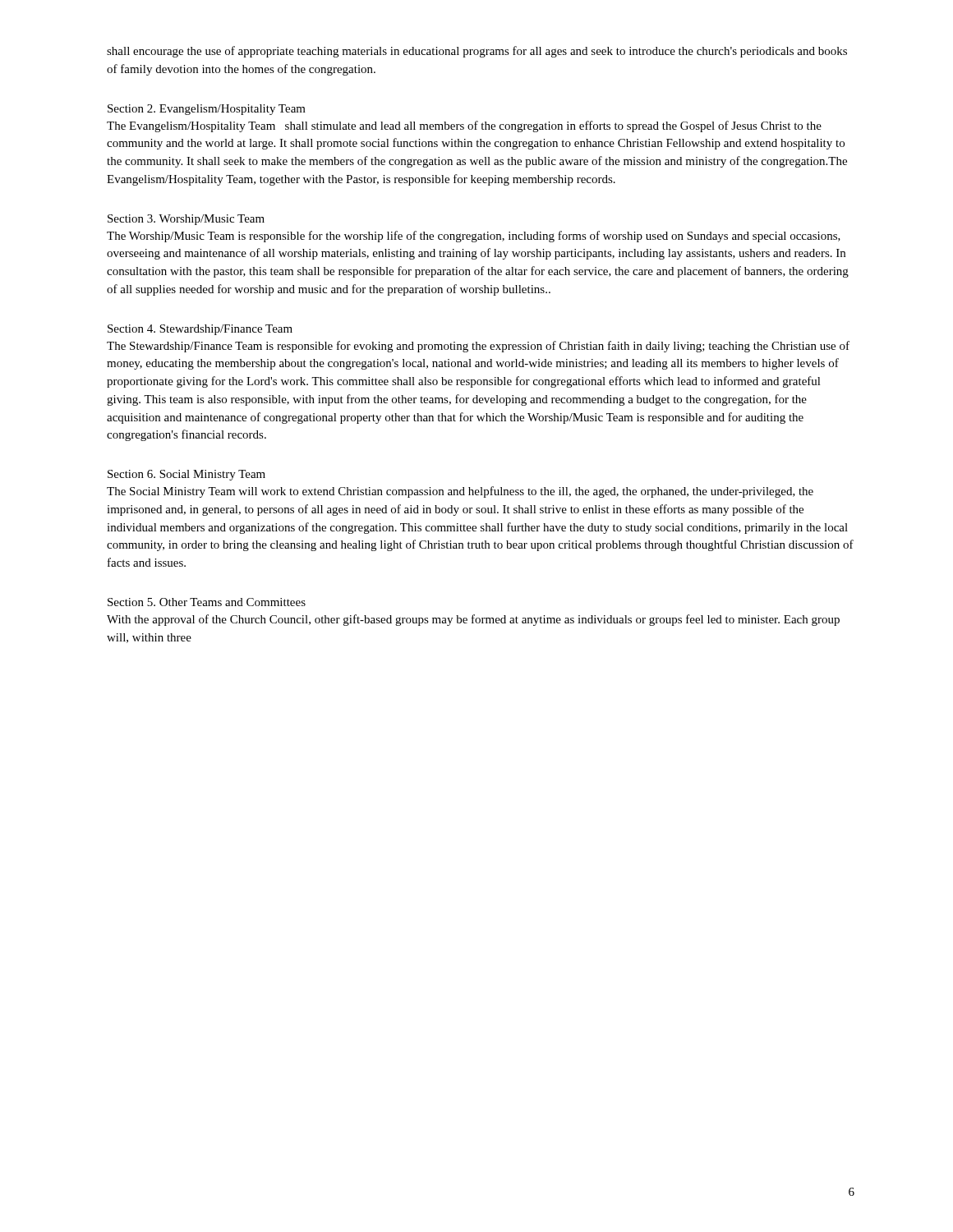953x1232 pixels.
Task: Navigate to the text block starting "Section 3. Worship/Music Team"
Action: point(186,218)
